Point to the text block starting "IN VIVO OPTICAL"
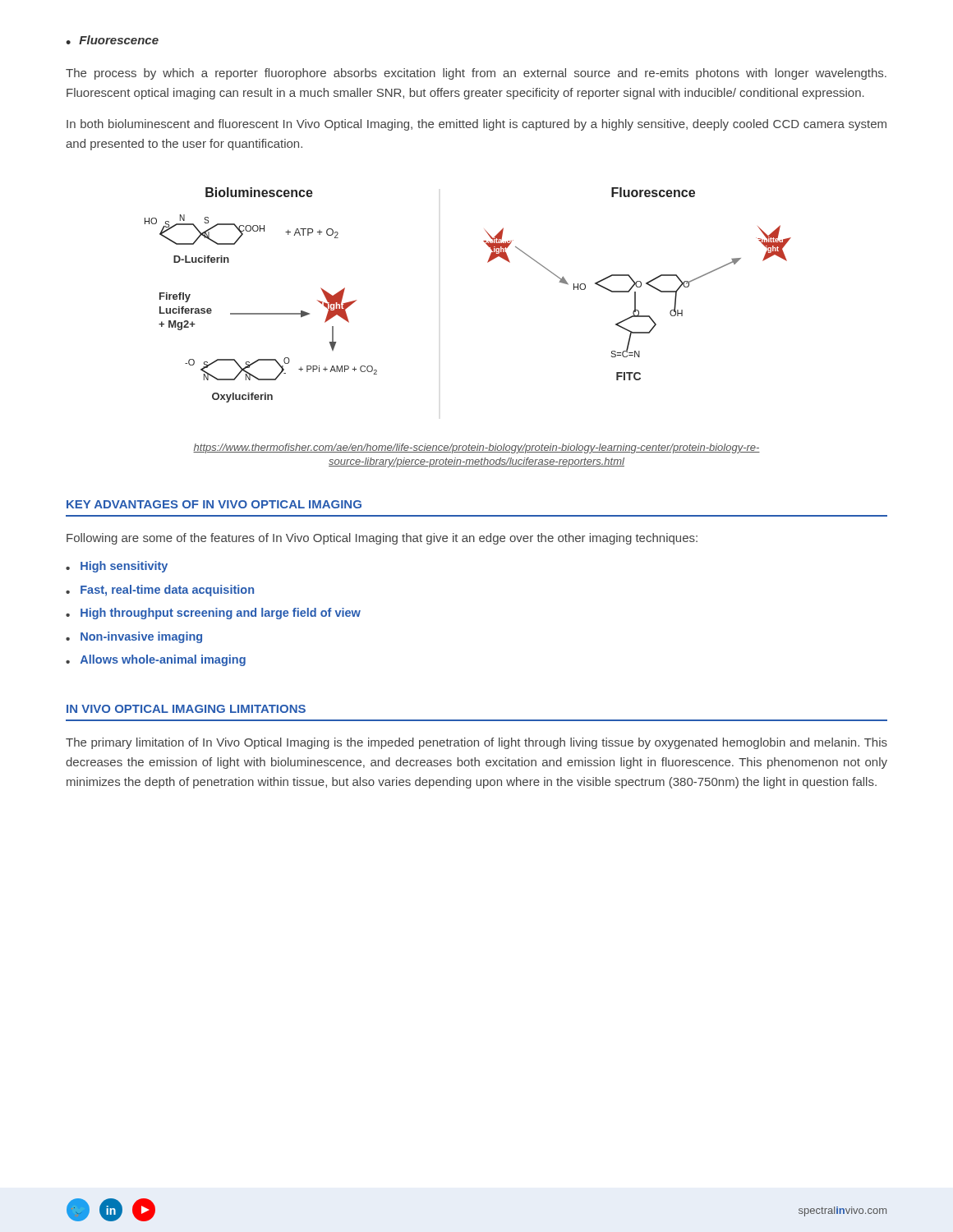The height and width of the screenshot is (1232, 953). tap(476, 711)
